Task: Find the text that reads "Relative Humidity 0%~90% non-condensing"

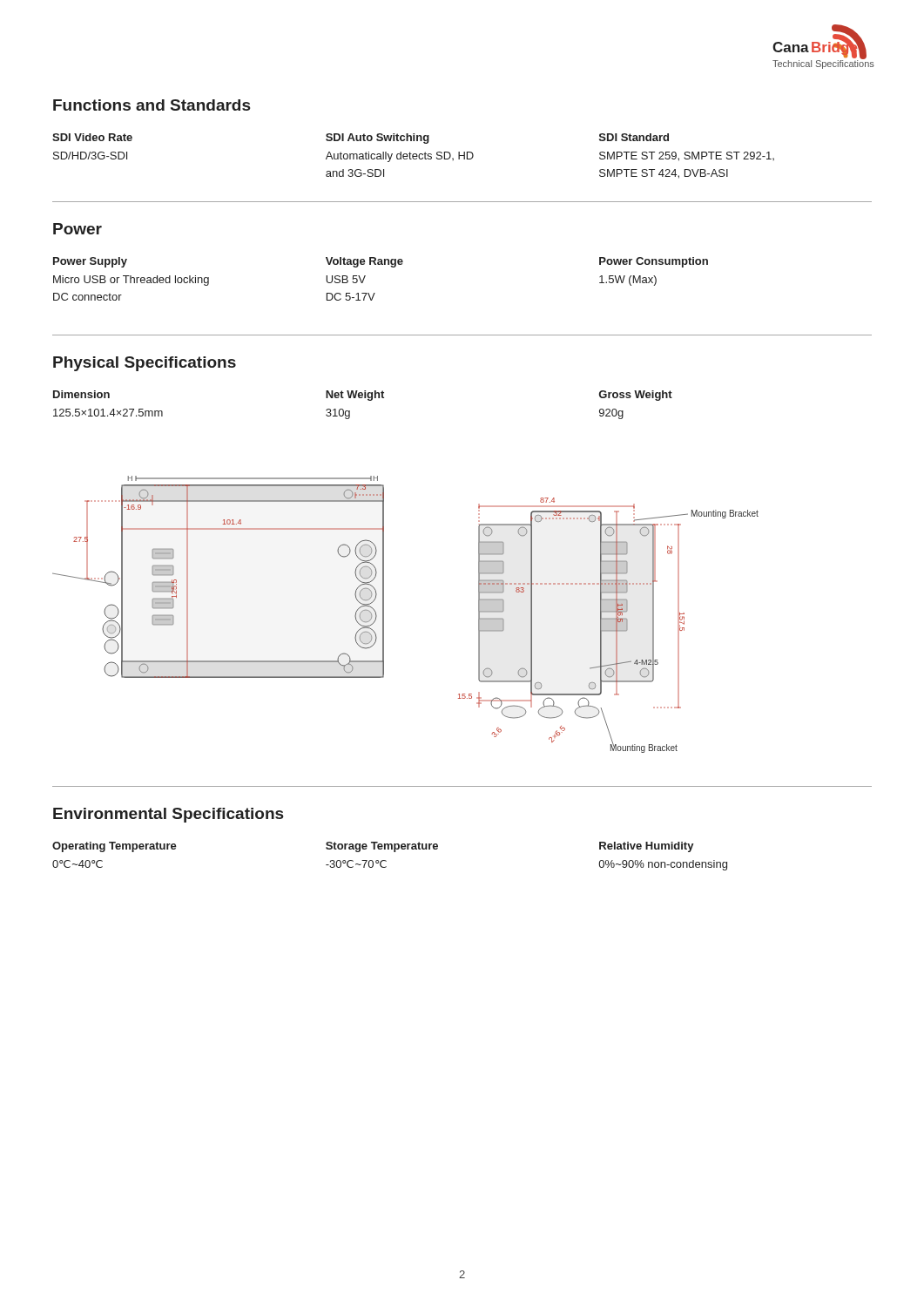Action: [735, 856]
